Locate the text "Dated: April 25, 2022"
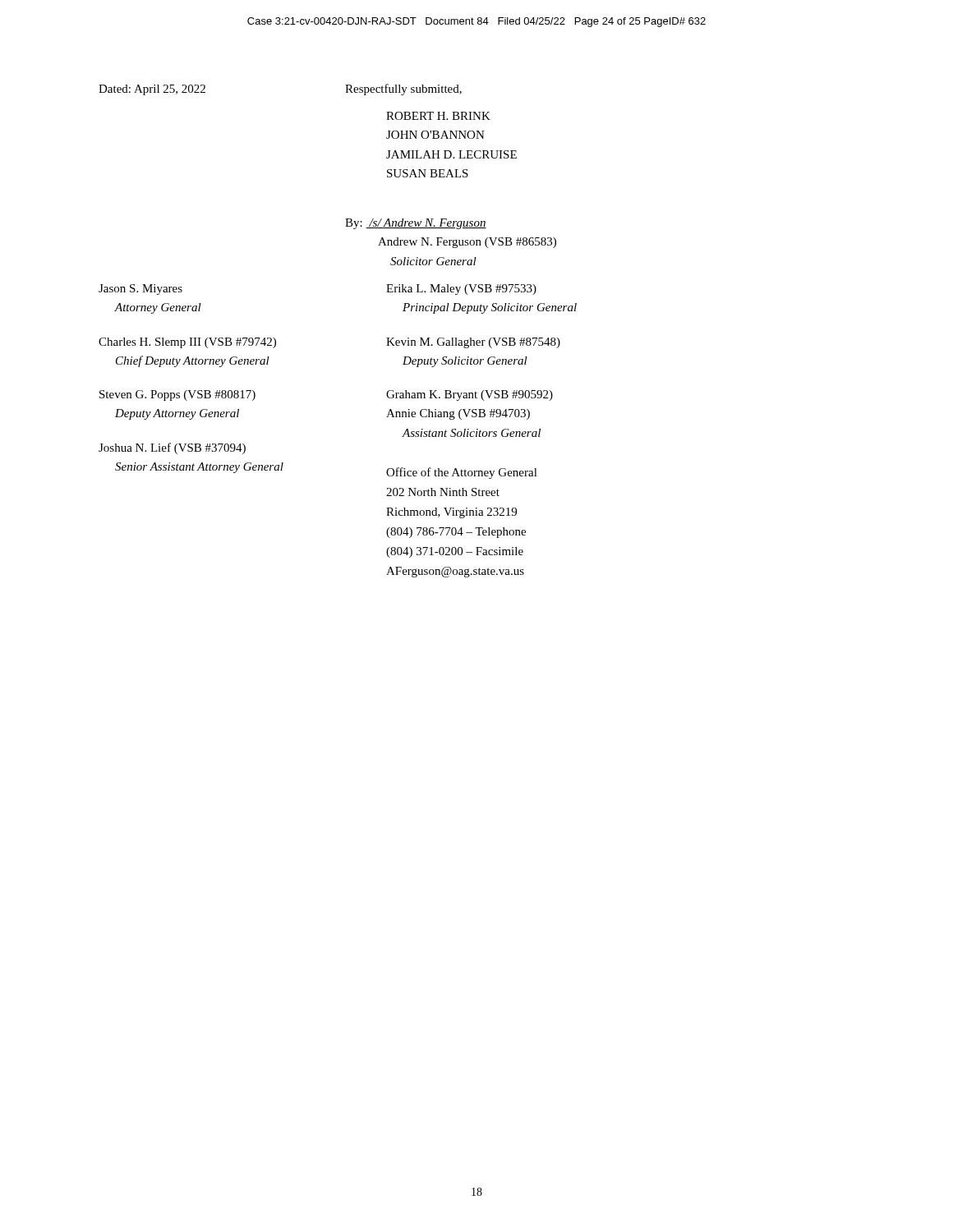This screenshot has width=953, height=1232. point(152,89)
